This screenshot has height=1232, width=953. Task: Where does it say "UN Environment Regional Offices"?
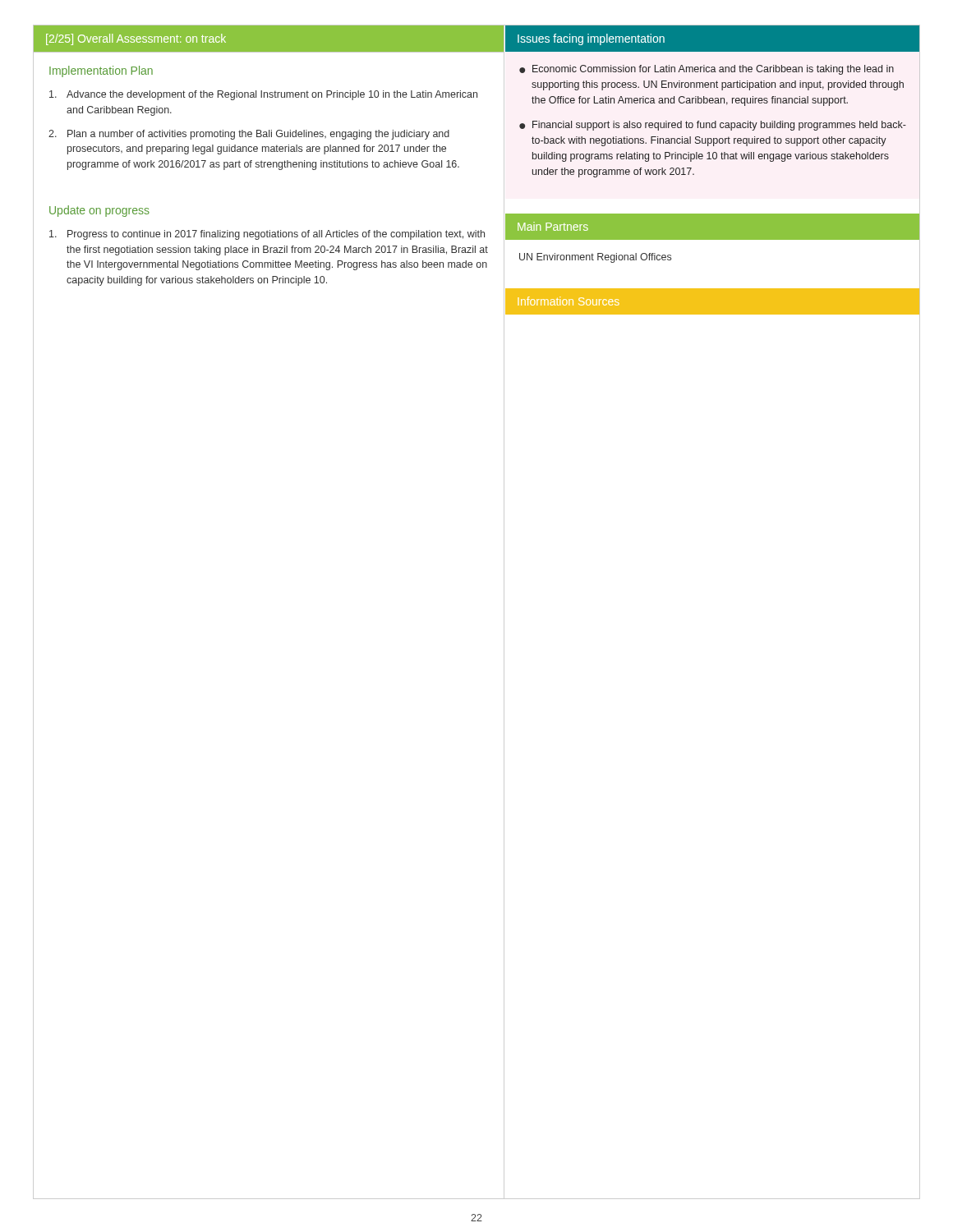pyautogui.click(x=595, y=257)
